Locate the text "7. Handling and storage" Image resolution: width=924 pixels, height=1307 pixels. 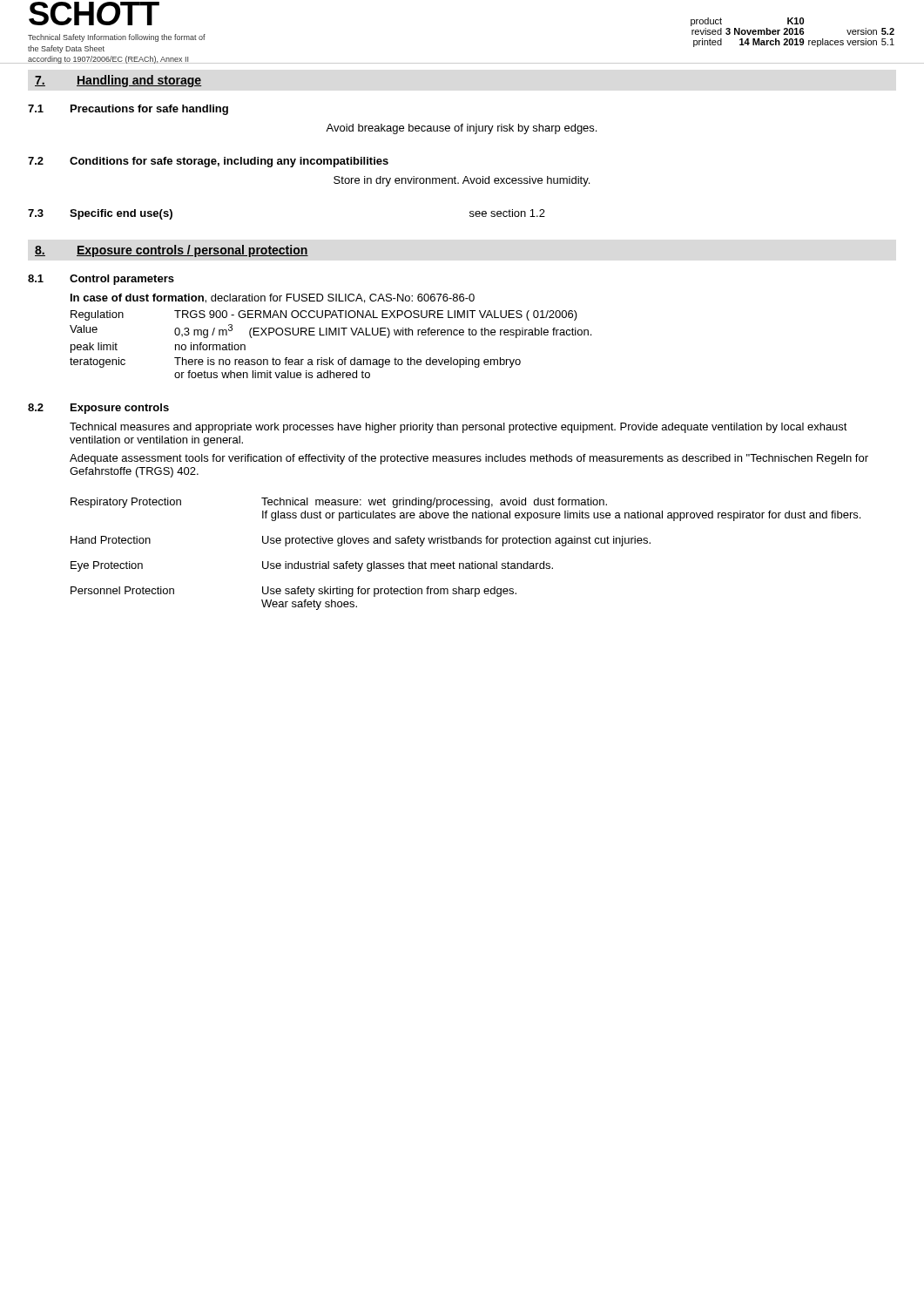[118, 80]
